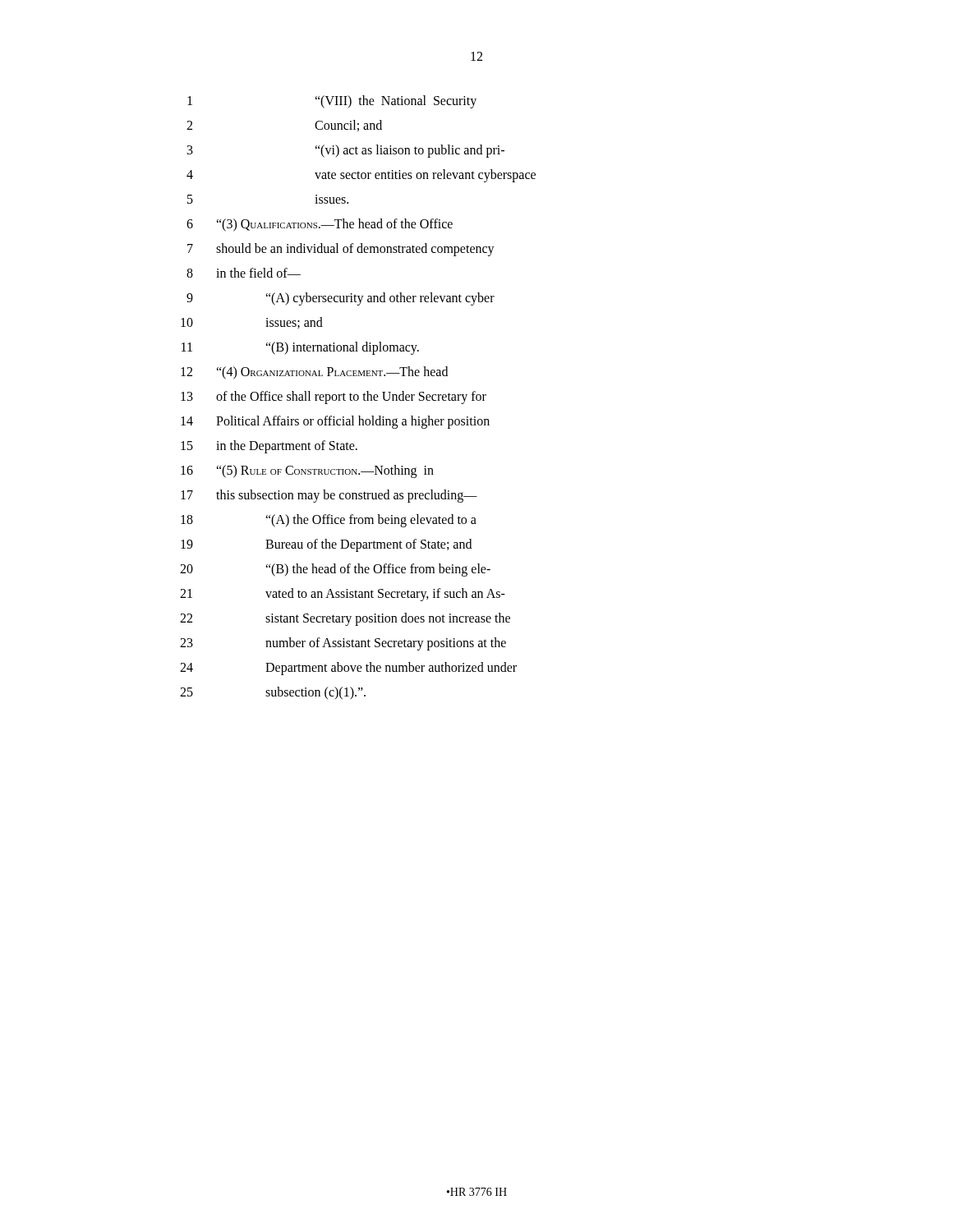Select the block starting "13 of the Office shall report to the"
Viewport: 953px width, 1232px height.
pyautogui.click(x=497, y=397)
